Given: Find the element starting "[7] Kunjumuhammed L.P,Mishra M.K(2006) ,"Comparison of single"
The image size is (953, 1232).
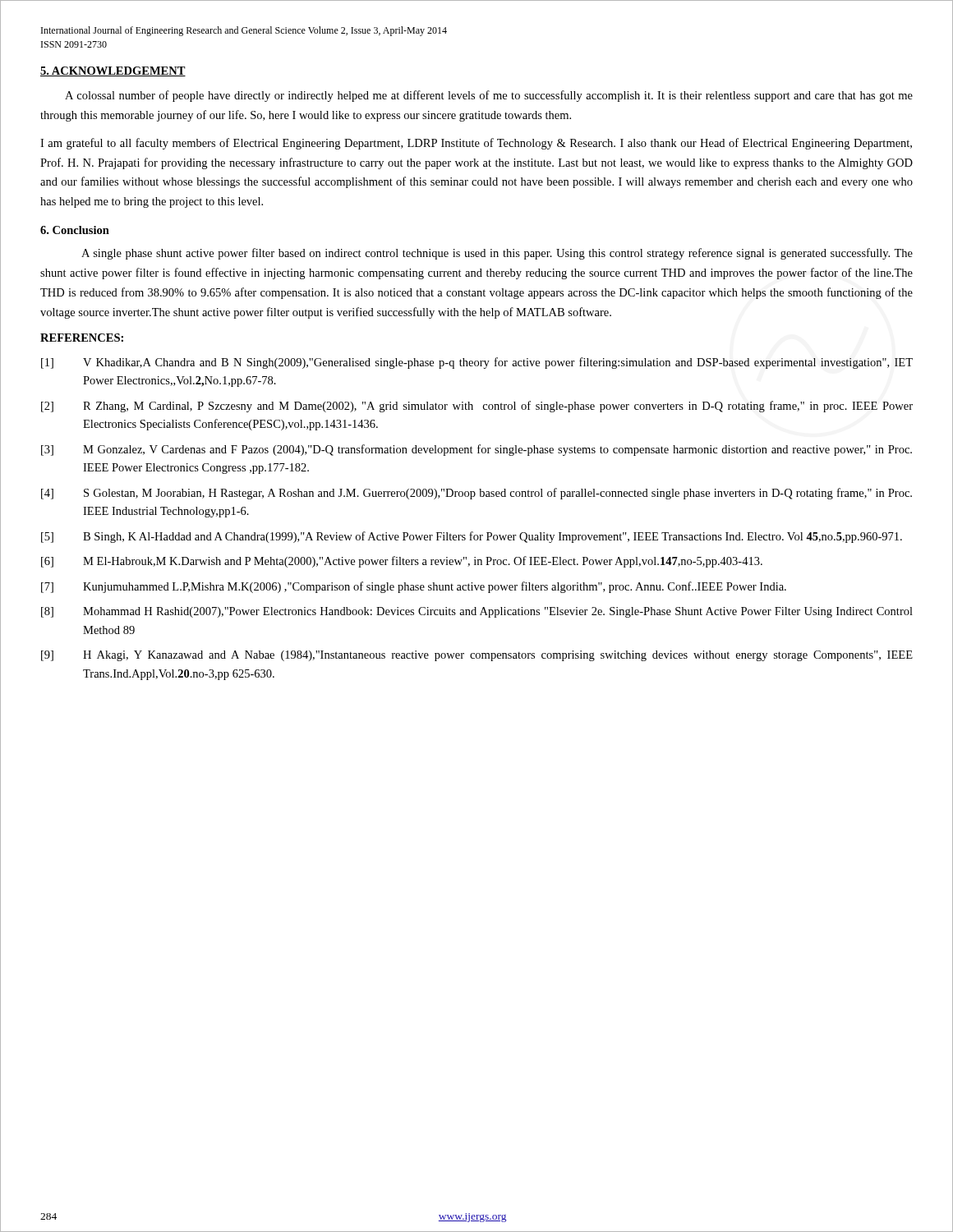Looking at the screenshot, I should [476, 586].
